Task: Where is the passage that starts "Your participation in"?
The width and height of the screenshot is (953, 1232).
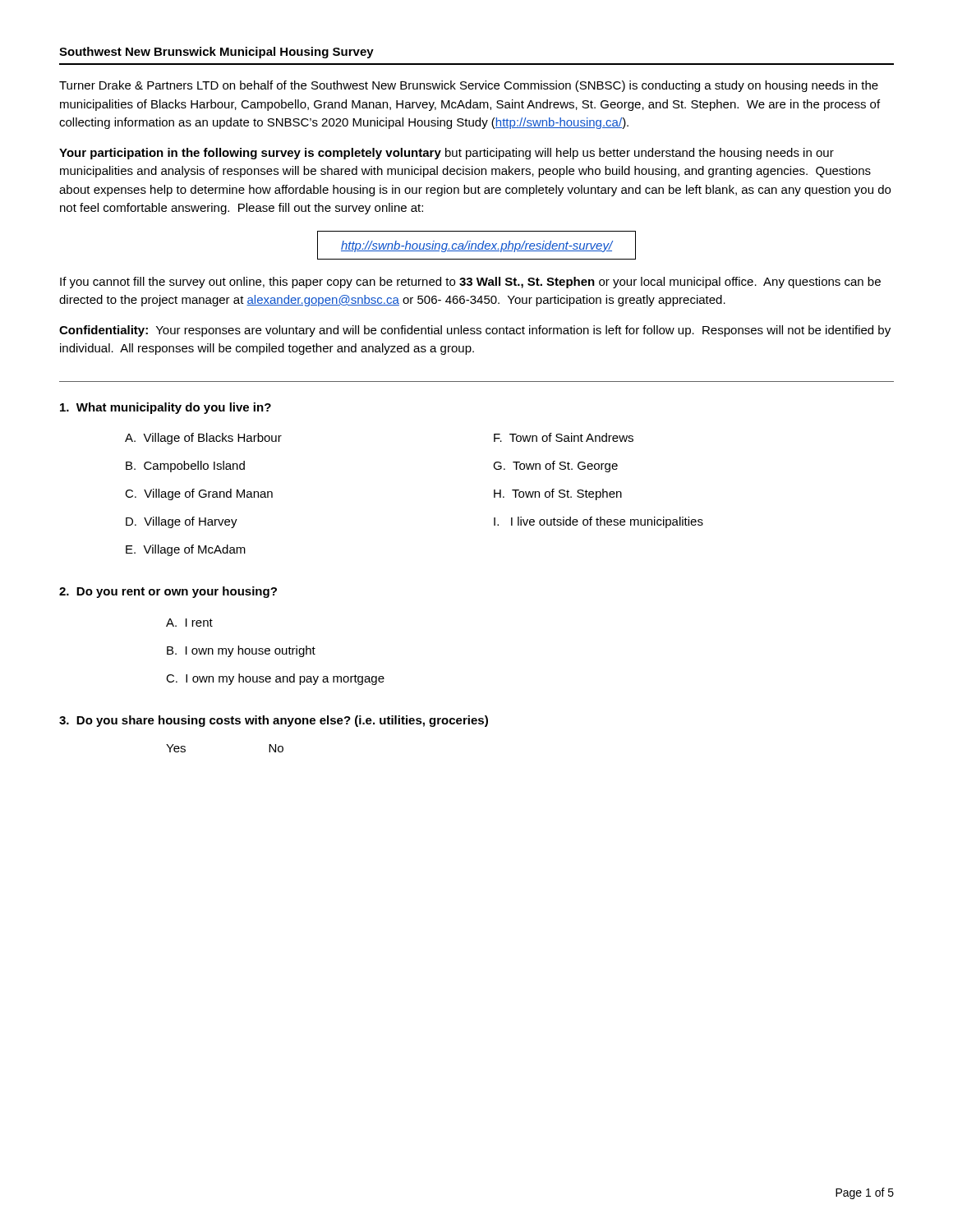Action: [x=475, y=180]
